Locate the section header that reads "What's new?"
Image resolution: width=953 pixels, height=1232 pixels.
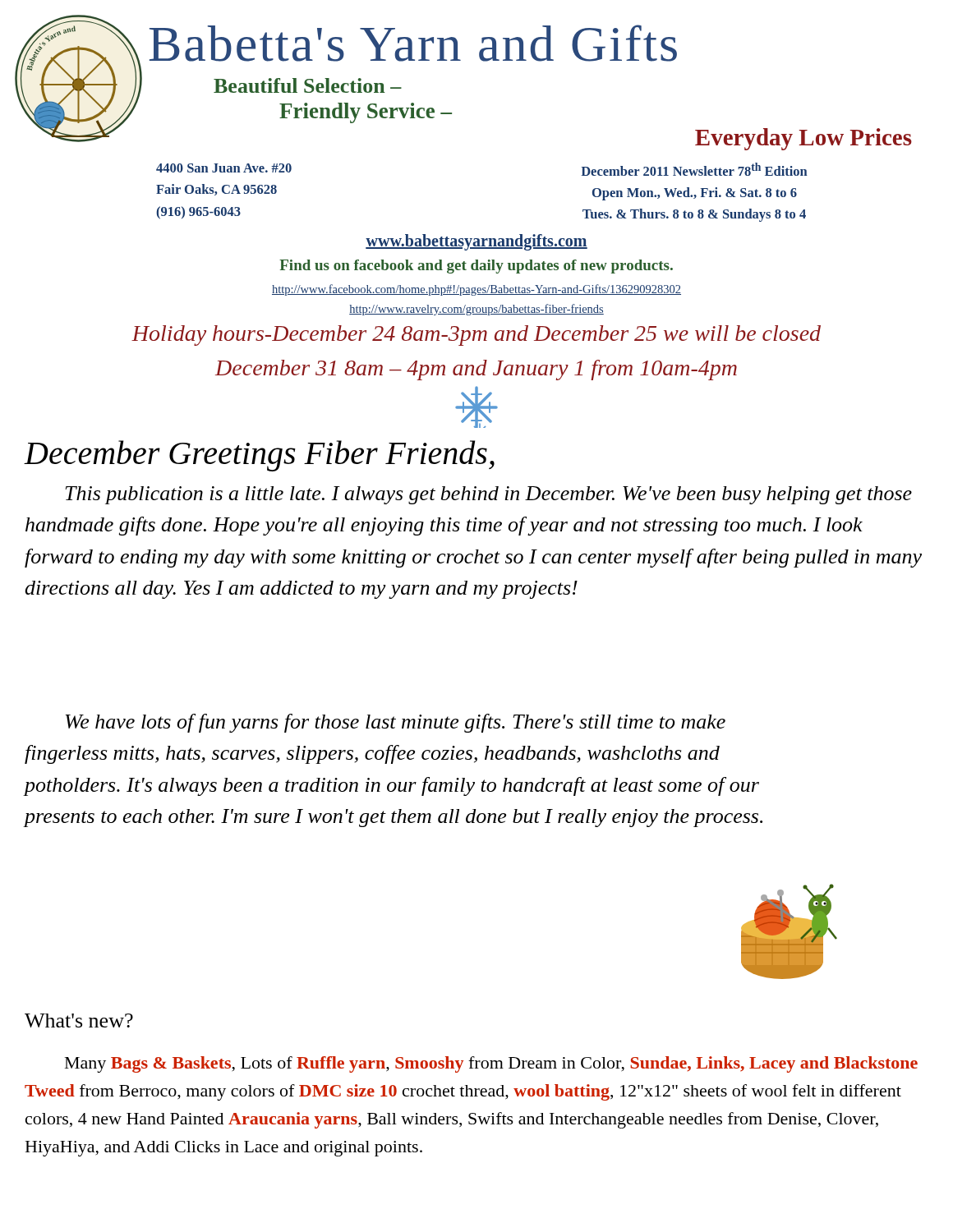pos(79,1021)
